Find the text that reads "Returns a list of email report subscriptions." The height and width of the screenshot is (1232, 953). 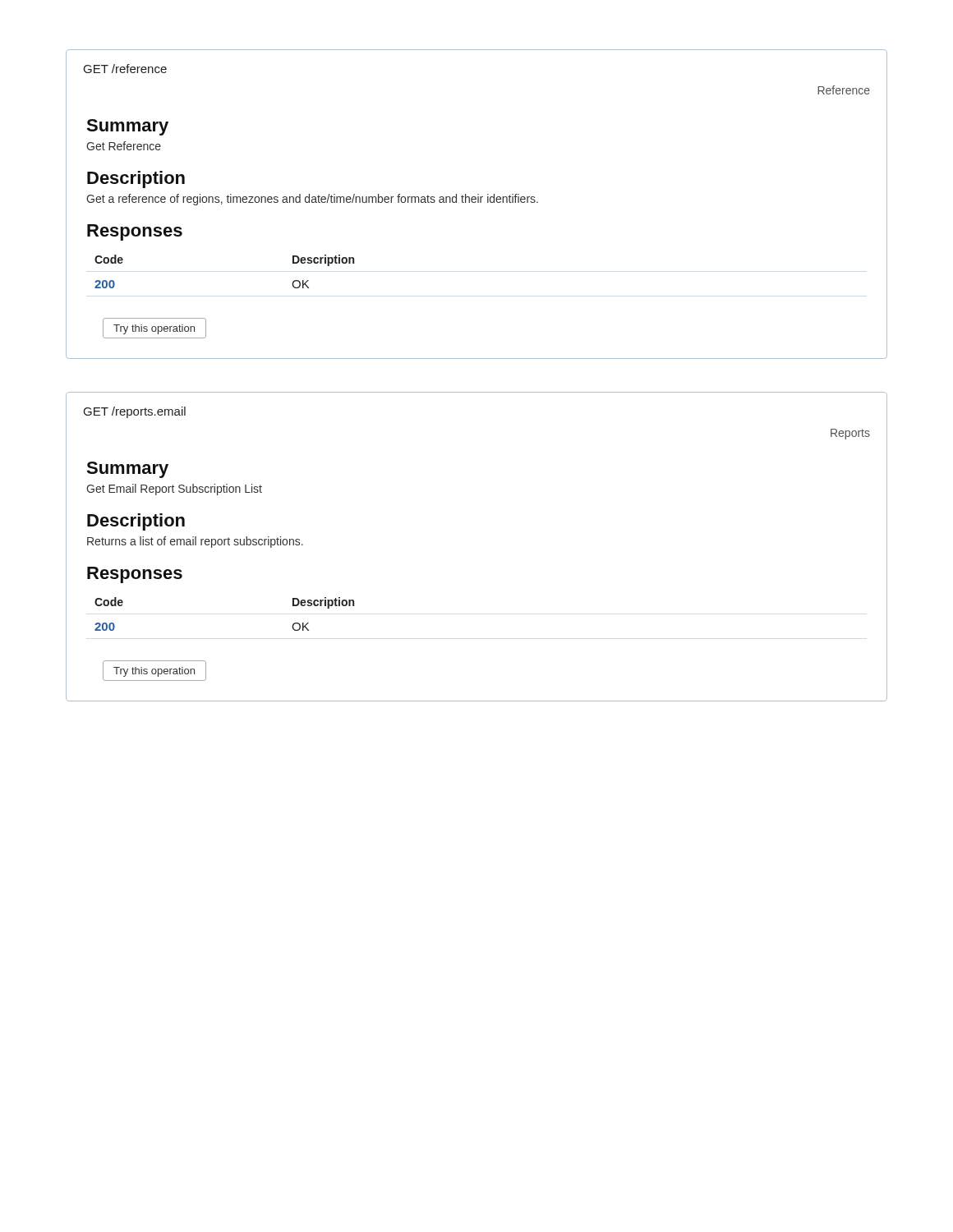click(195, 541)
